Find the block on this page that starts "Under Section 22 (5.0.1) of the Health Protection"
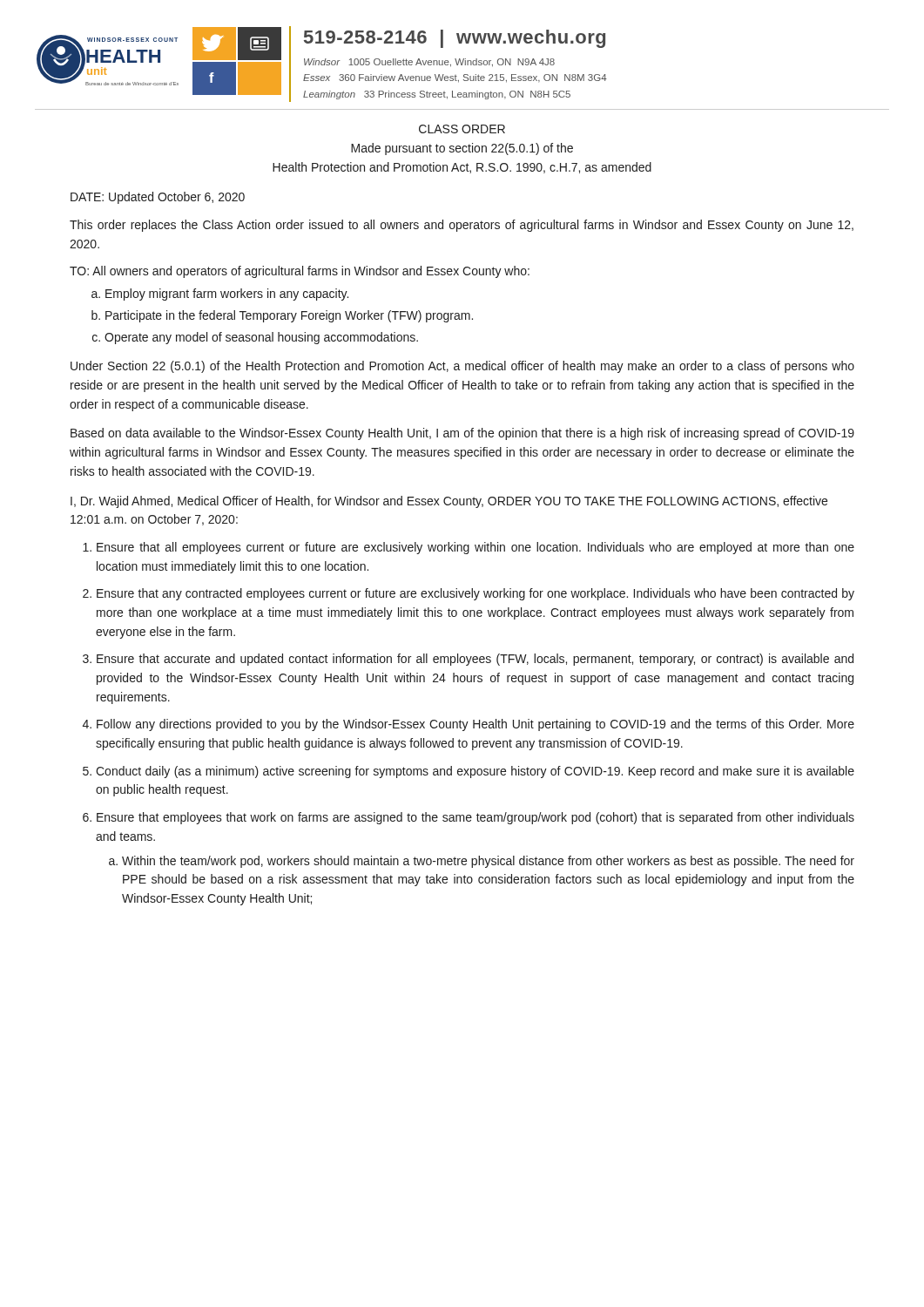 [462, 385]
